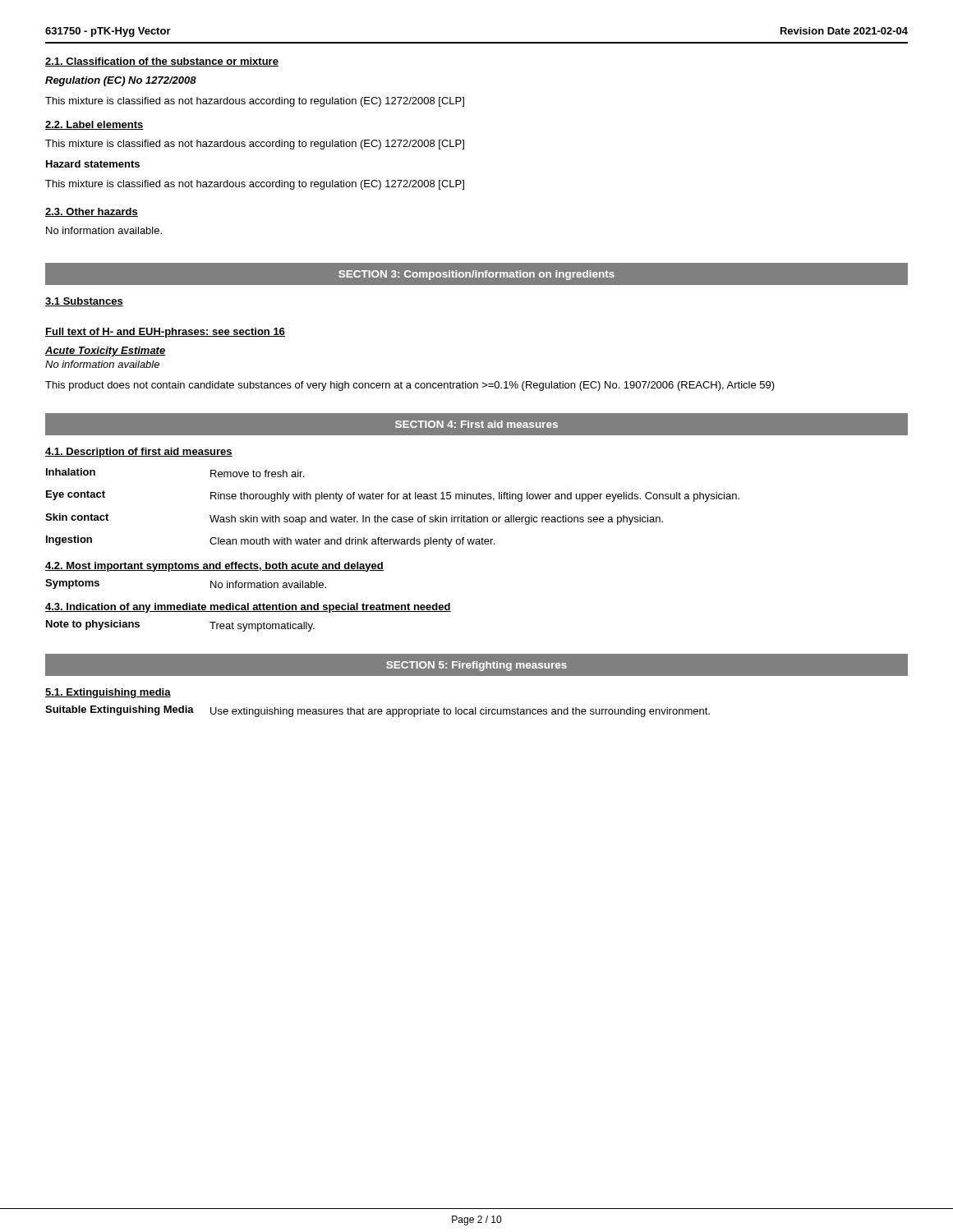This screenshot has height=1232, width=953.
Task: Select the section header with the text "4.3. Indication of any immediate medical attention and"
Action: [x=248, y=607]
